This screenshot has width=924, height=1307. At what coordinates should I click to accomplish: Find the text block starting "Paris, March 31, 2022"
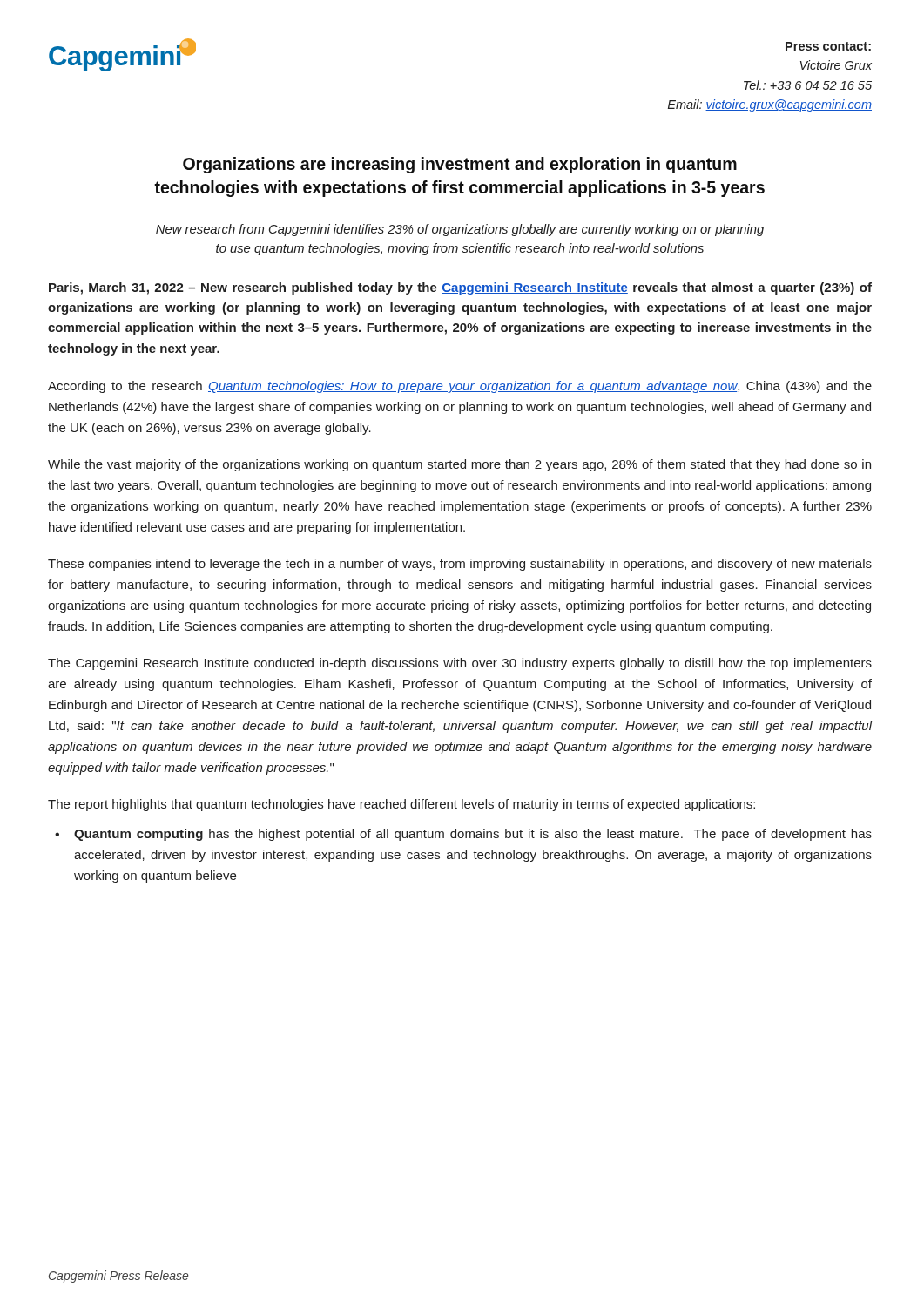460,317
